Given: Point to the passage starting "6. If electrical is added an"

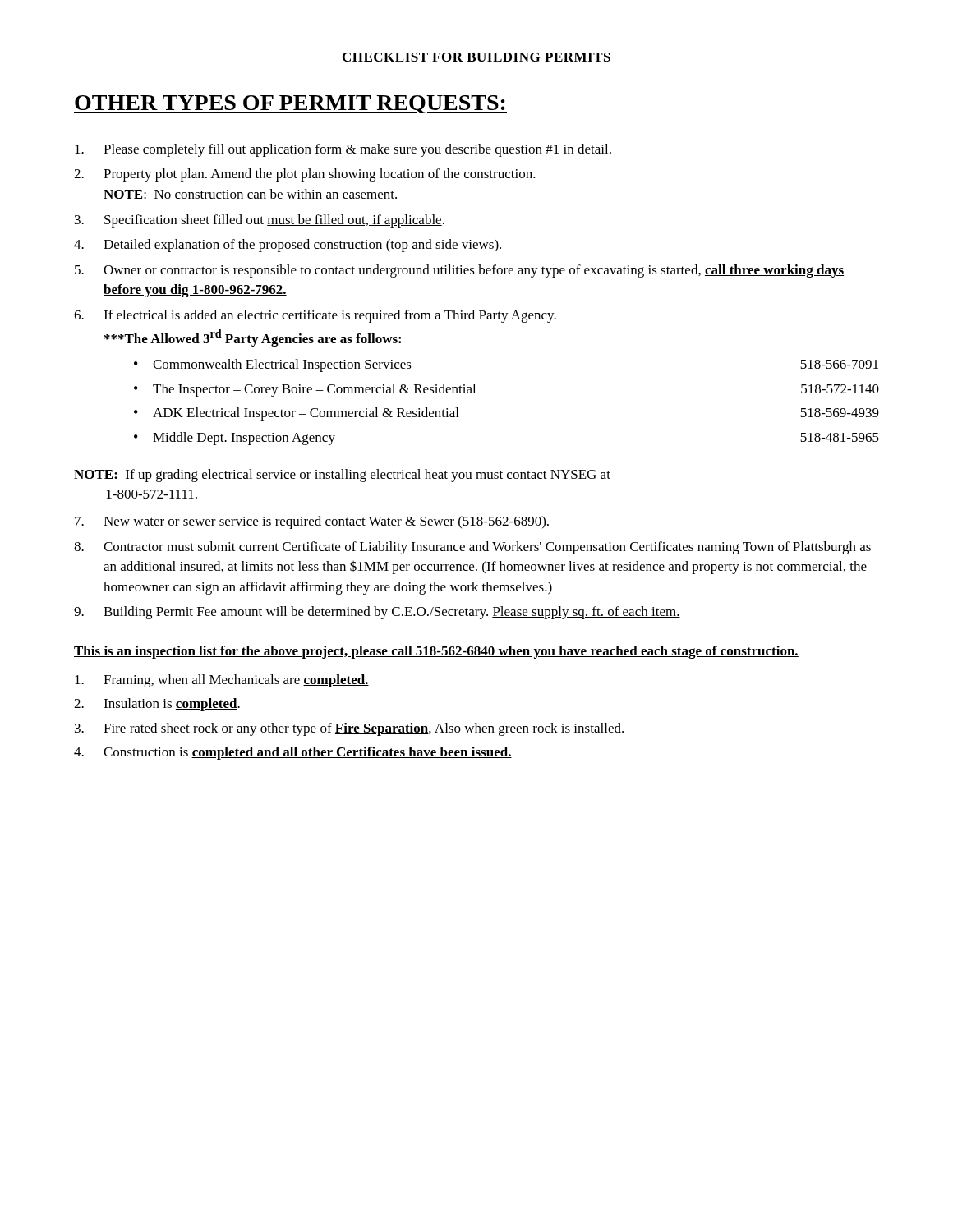Looking at the screenshot, I should [476, 379].
